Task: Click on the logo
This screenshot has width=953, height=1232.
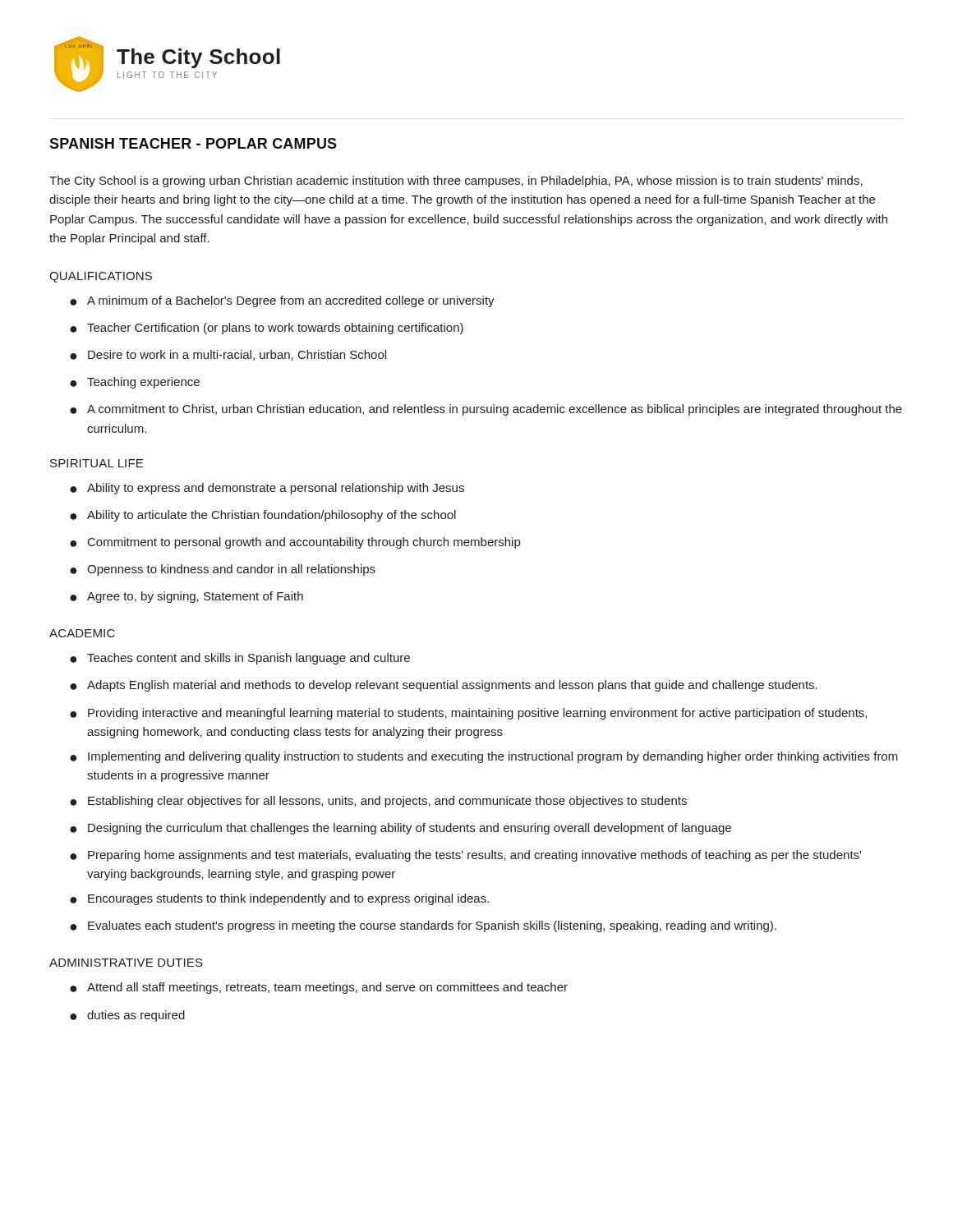Action: point(476,62)
